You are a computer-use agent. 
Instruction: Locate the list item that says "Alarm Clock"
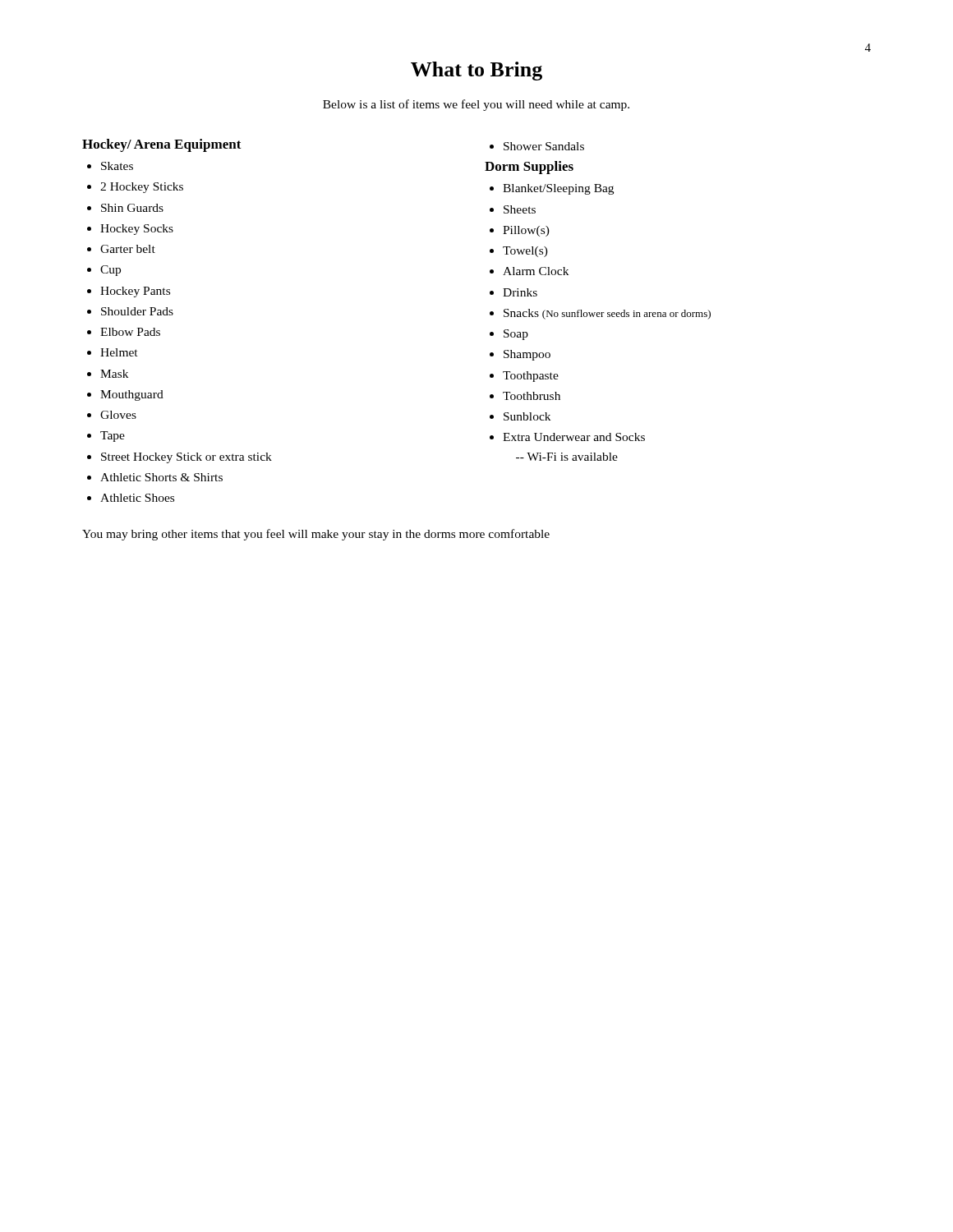pos(536,271)
